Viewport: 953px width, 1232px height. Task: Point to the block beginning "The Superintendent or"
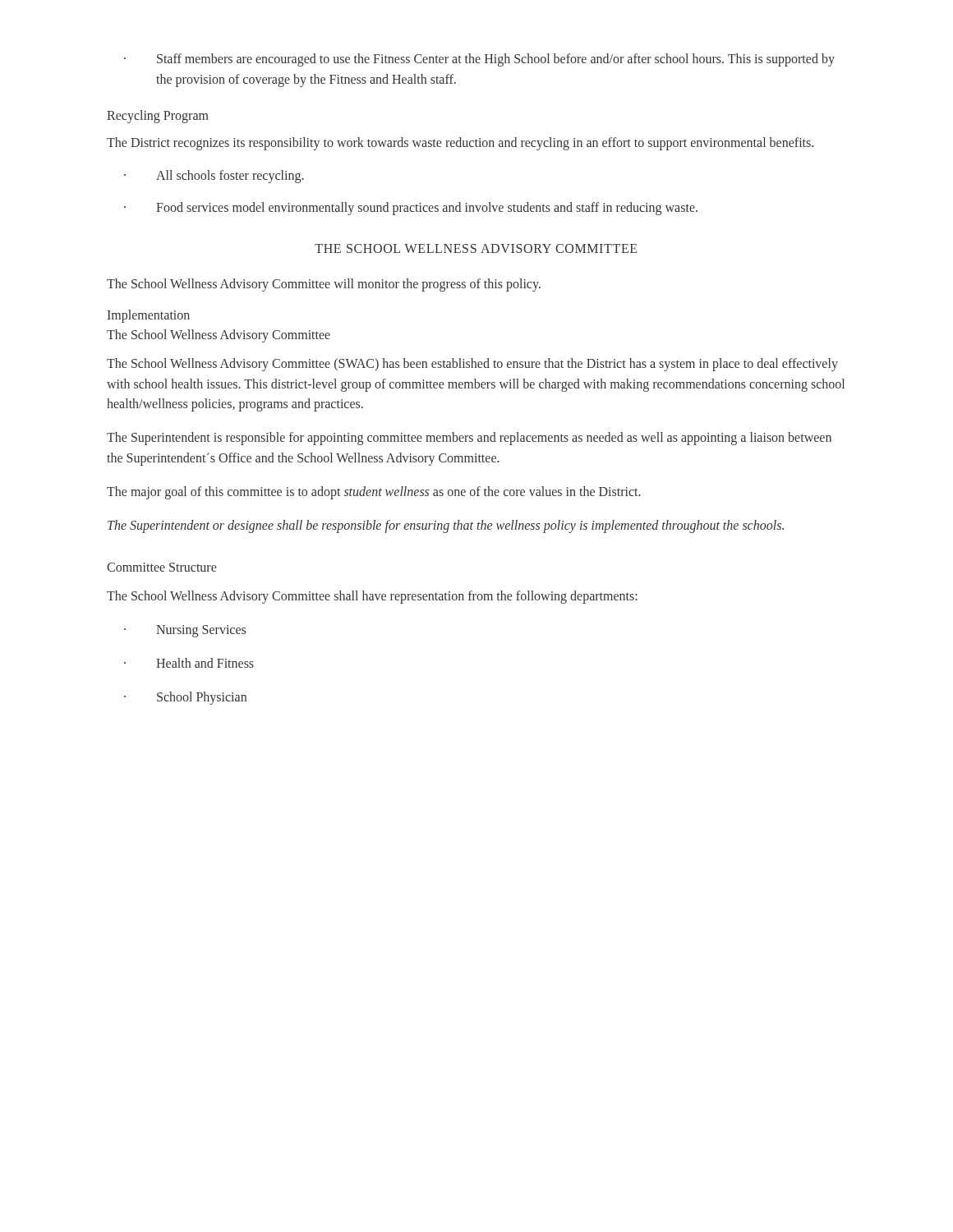pyautogui.click(x=446, y=525)
